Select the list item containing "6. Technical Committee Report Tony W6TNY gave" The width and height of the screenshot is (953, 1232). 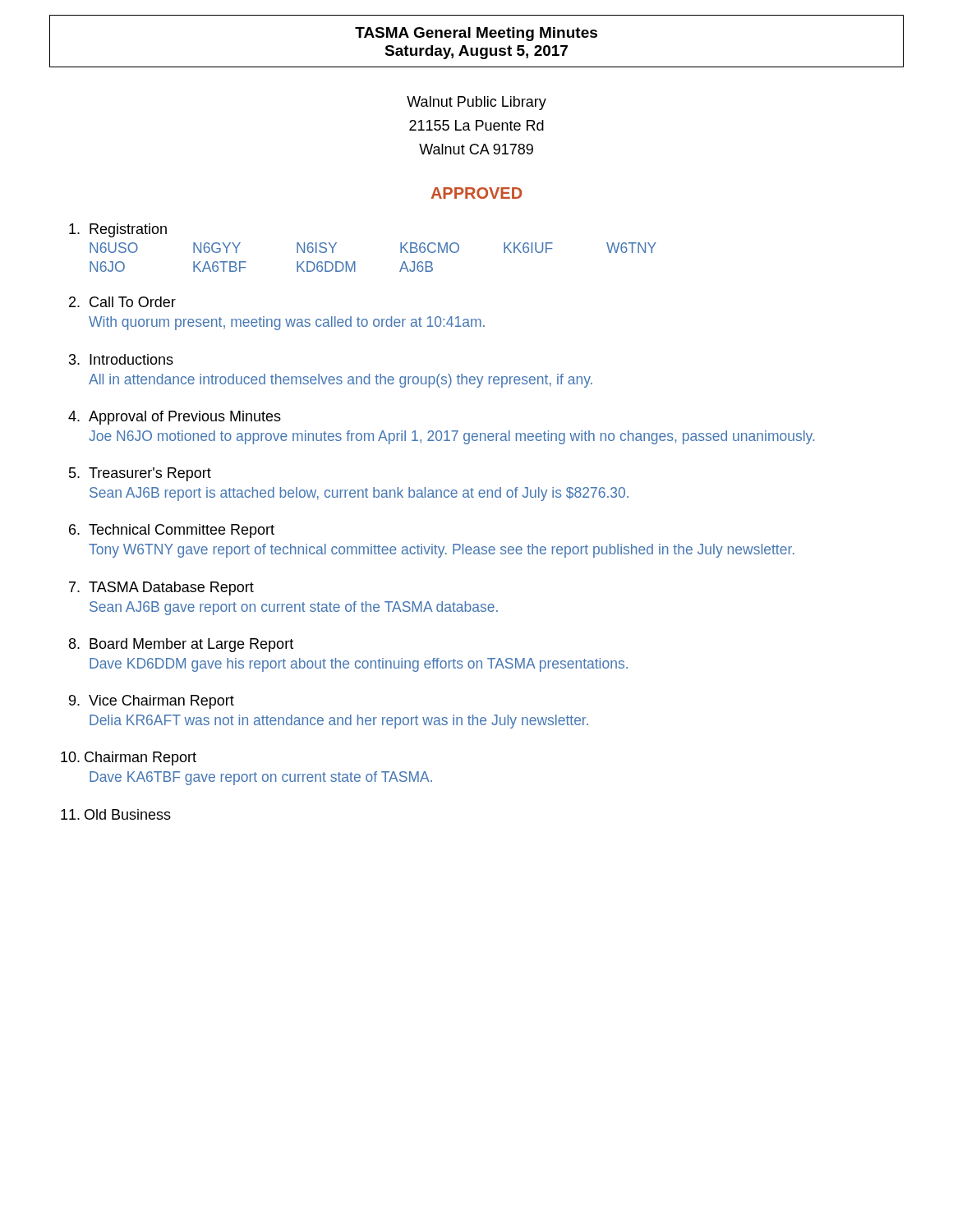tap(476, 541)
